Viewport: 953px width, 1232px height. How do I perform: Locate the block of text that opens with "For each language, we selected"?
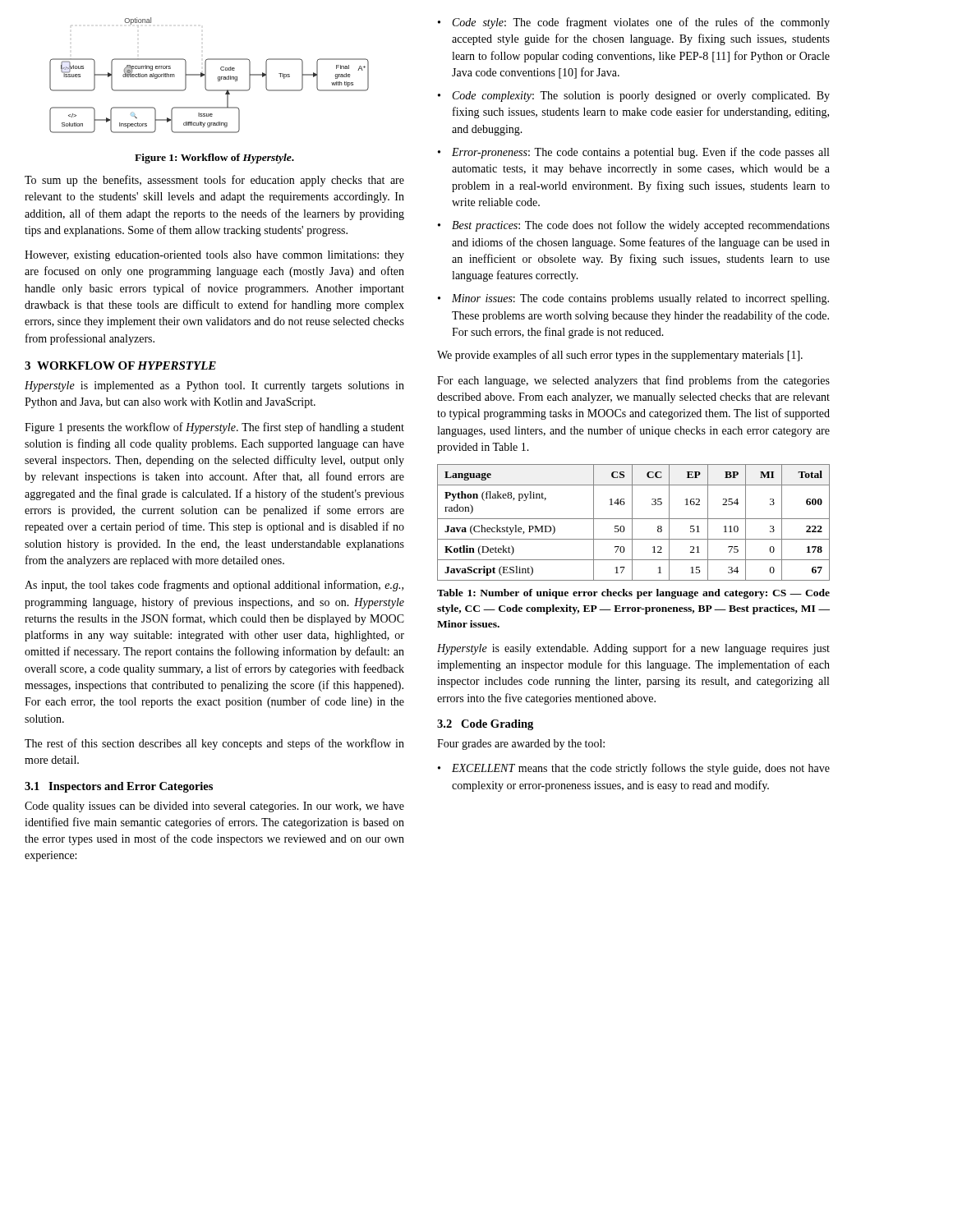(633, 414)
